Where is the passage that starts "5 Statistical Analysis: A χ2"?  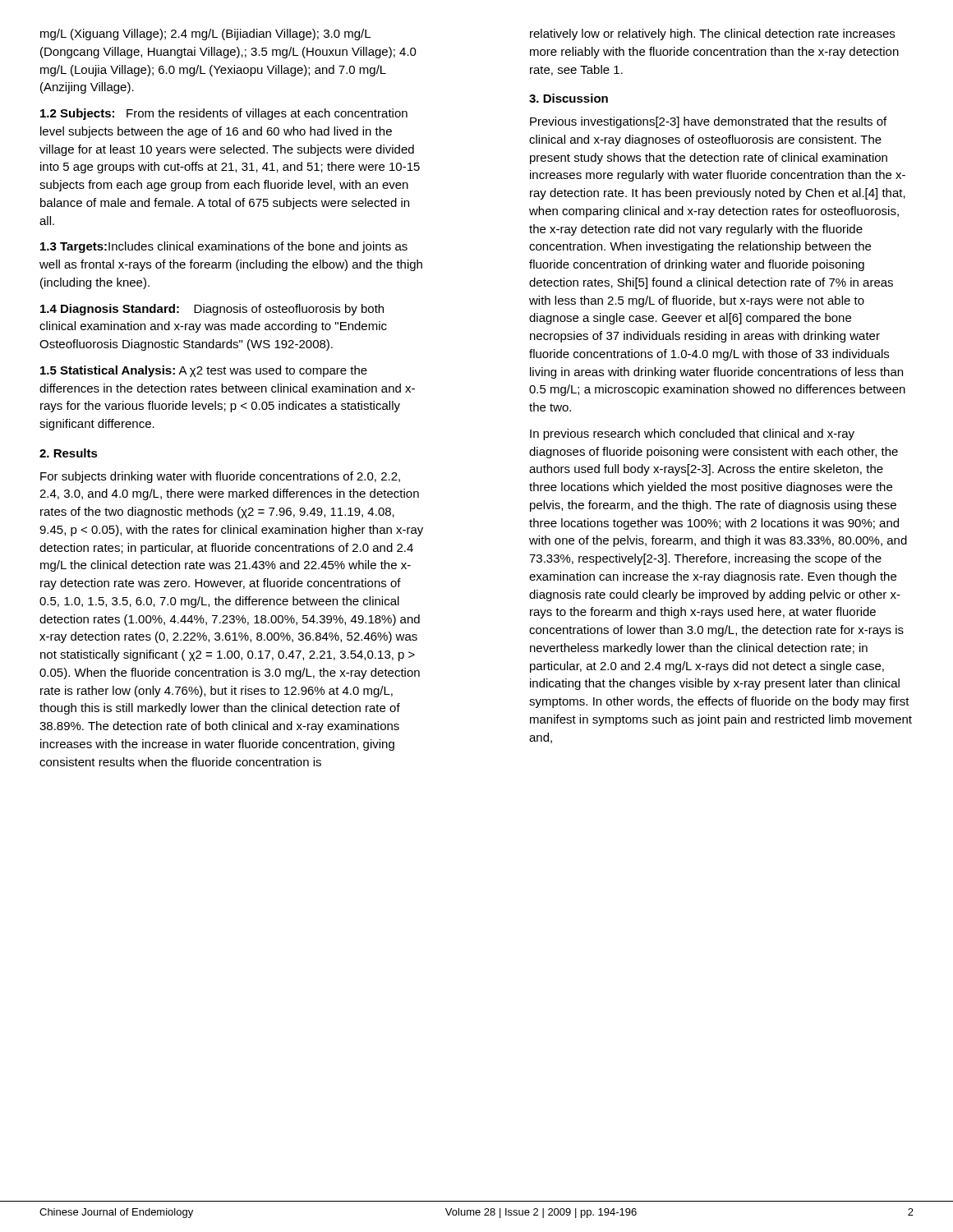pyautogui.click(x=227, y=397)
